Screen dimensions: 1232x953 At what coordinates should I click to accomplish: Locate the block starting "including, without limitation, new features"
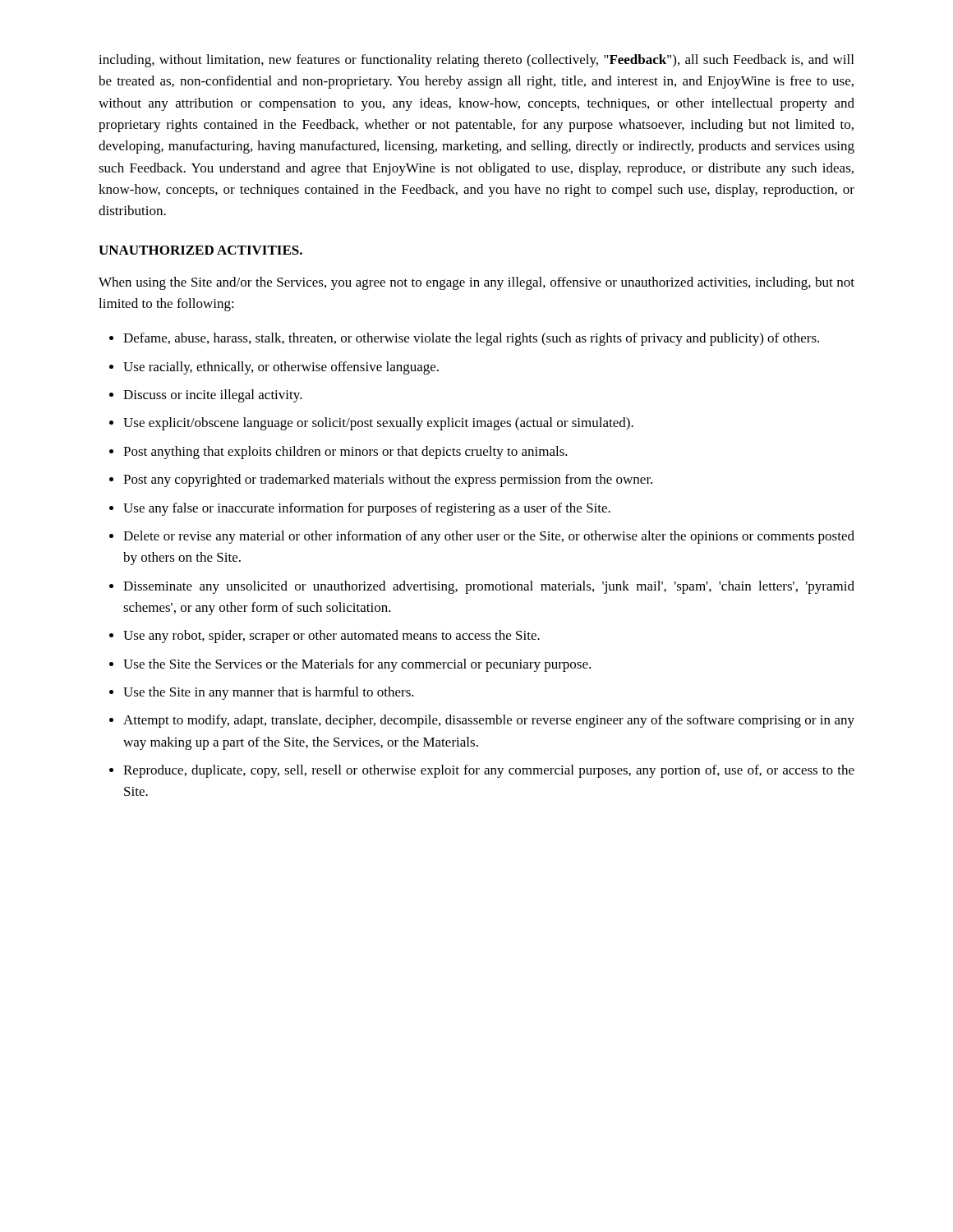tap(476, 135)
